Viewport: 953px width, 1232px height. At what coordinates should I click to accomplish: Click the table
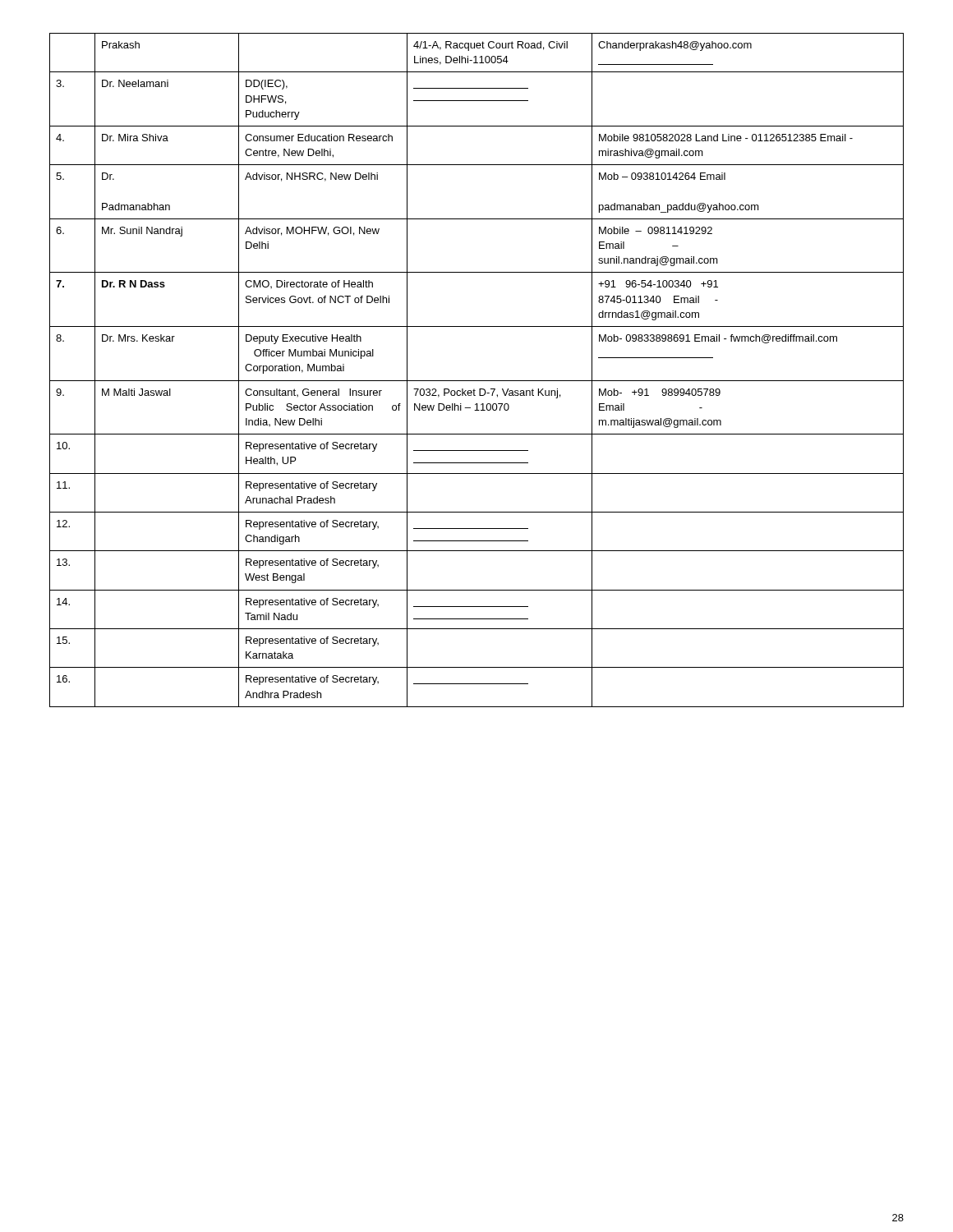(x=476, y=370)
